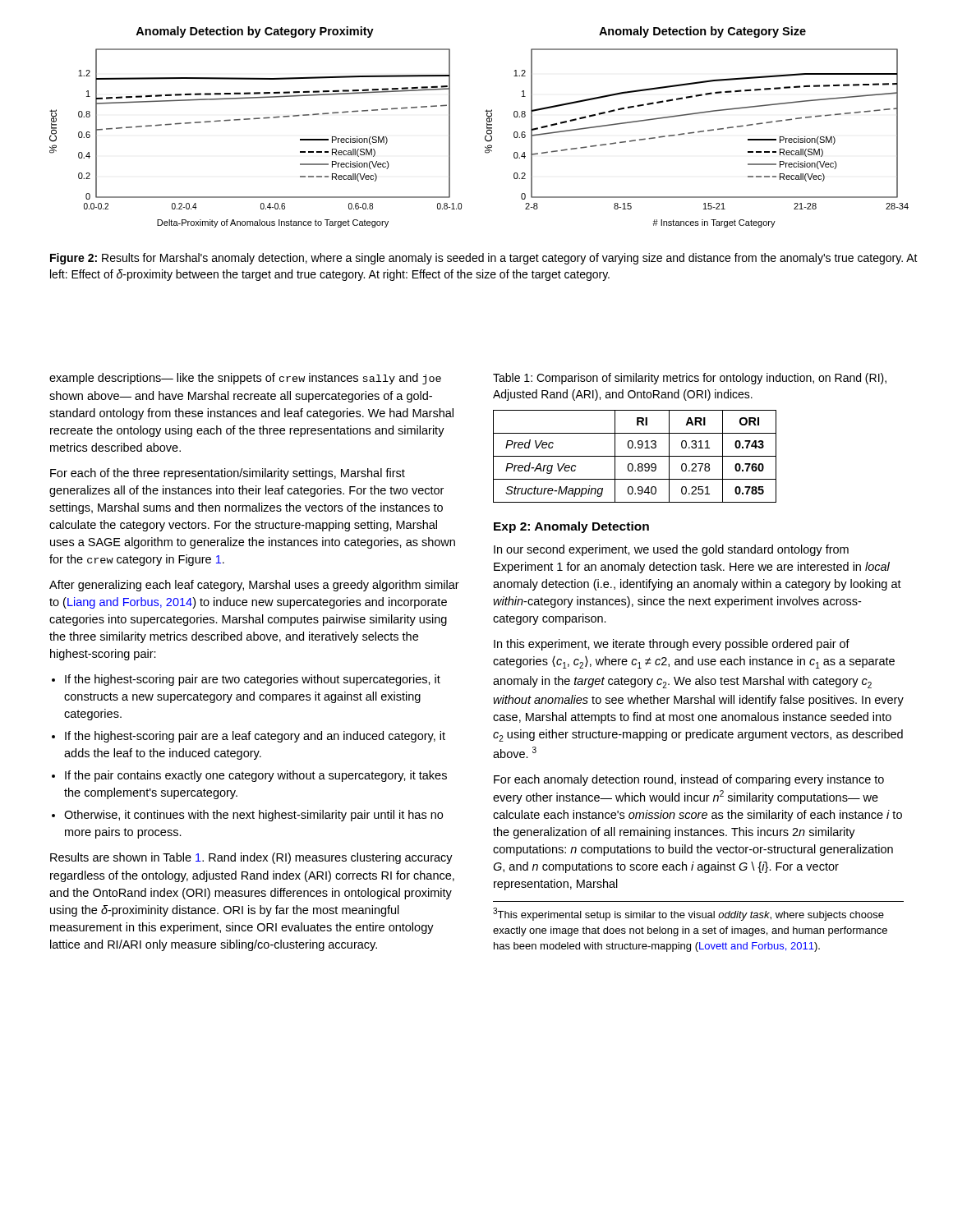This screenshot has height=1232, width=953.
Task: Click on the caption with the text "Table 1: Comparison of"
Action: (690, 386)
